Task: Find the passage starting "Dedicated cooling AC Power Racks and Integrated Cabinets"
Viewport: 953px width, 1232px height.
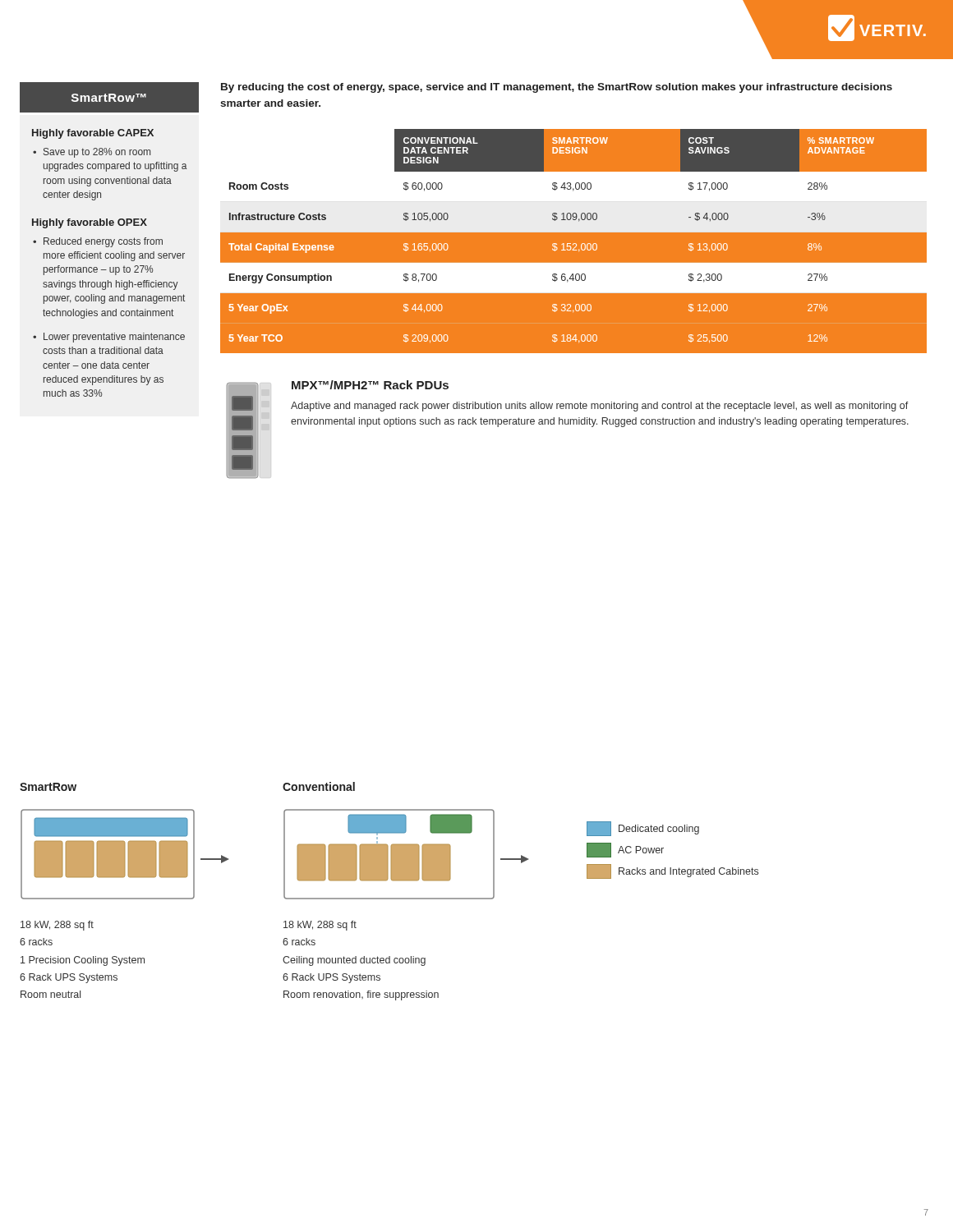Action: pos(673,850)
